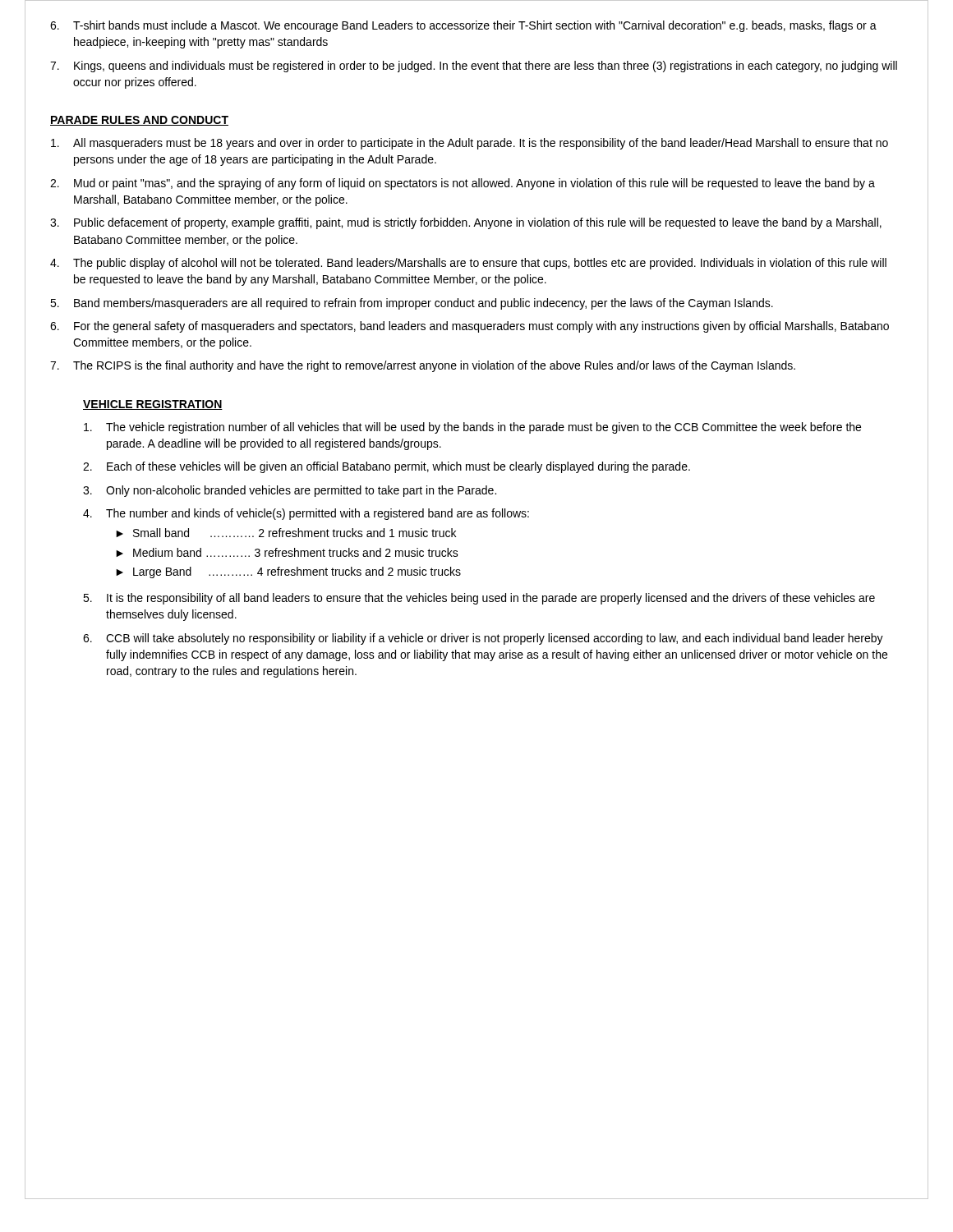Find the list item containing "The vehicle registration number of all vehicles"
Image resolution: width=953 pixels, height=1232 pixels.
[x=493, y=435]
